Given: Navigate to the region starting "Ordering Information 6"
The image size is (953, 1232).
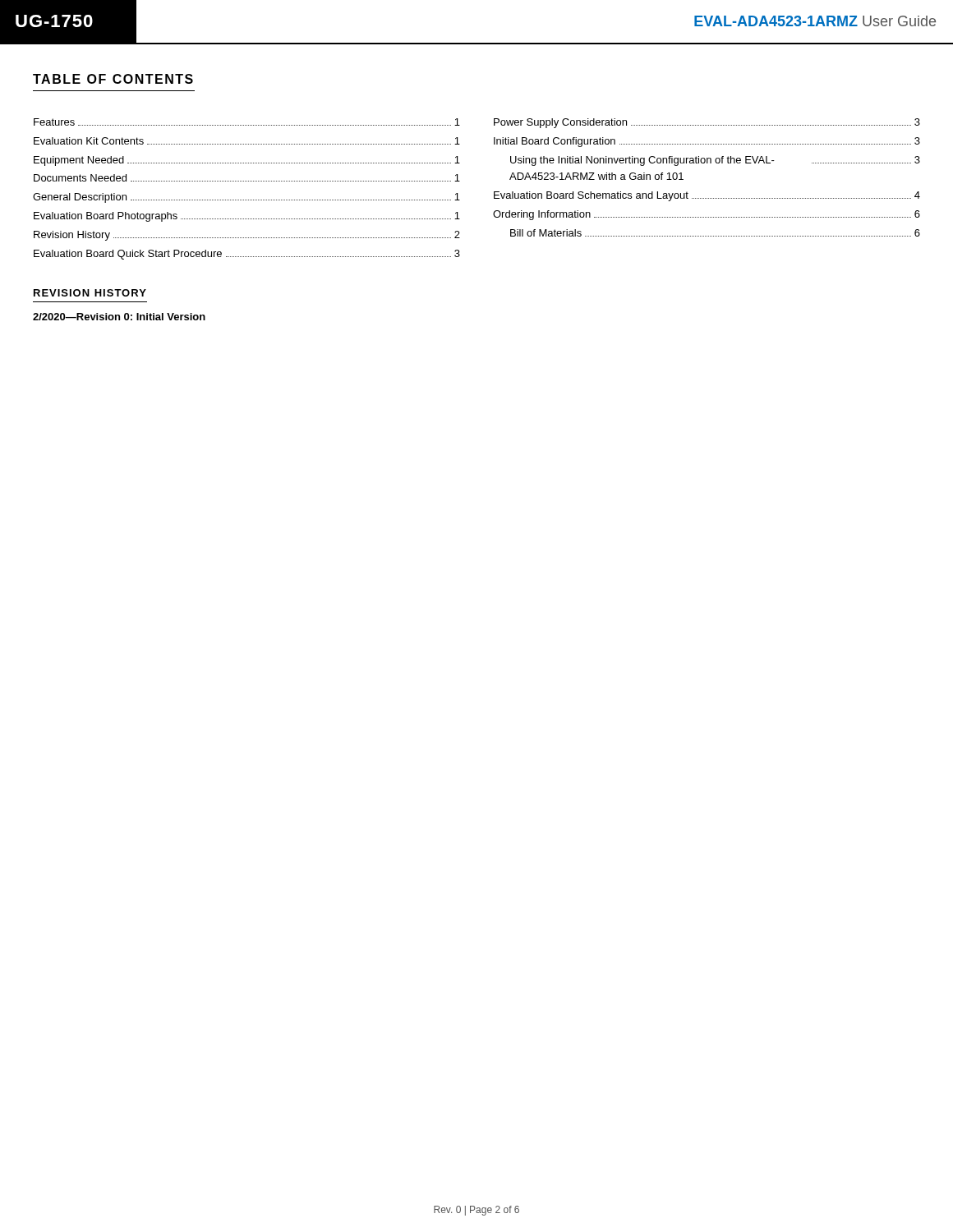Looking at the screenshot, I should (x=707, y=215).
